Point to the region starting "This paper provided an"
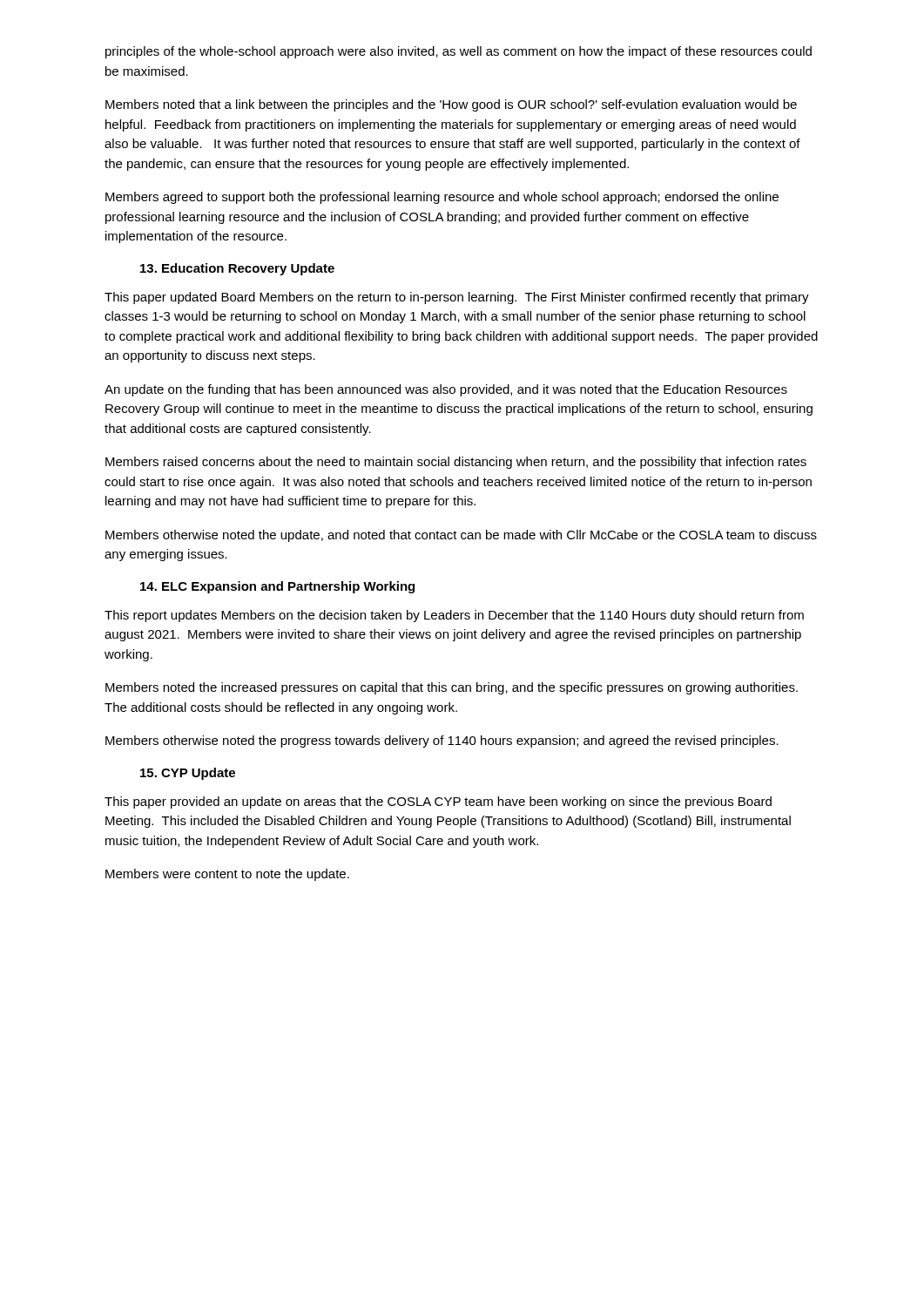Viewport: 924px width, 1307px height. (448, 820)
